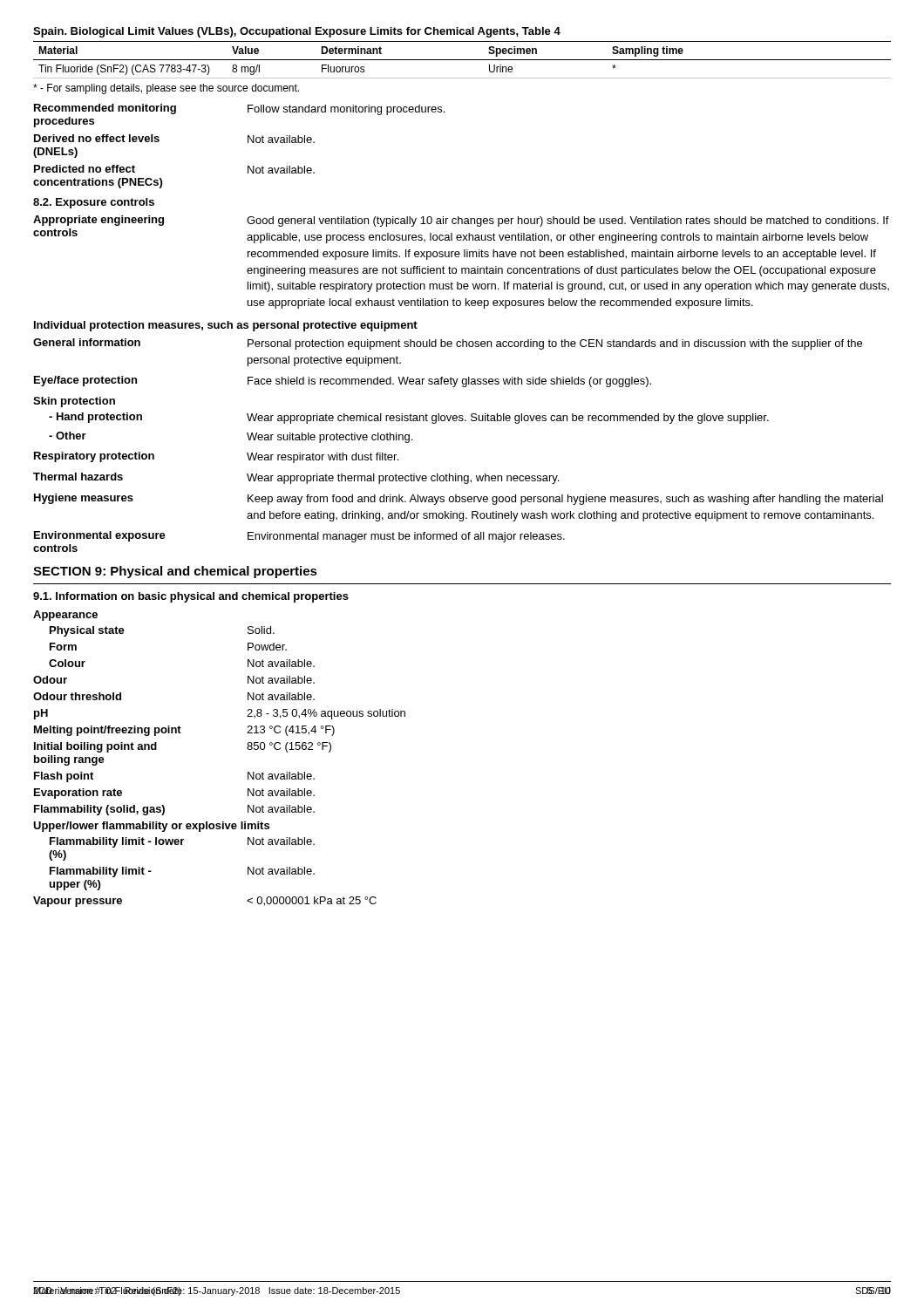Find the text that reads "Upper/lower flammability or explosive limits"
The width and height of the screenshot is (924, 1308).
tap(151, 825)
